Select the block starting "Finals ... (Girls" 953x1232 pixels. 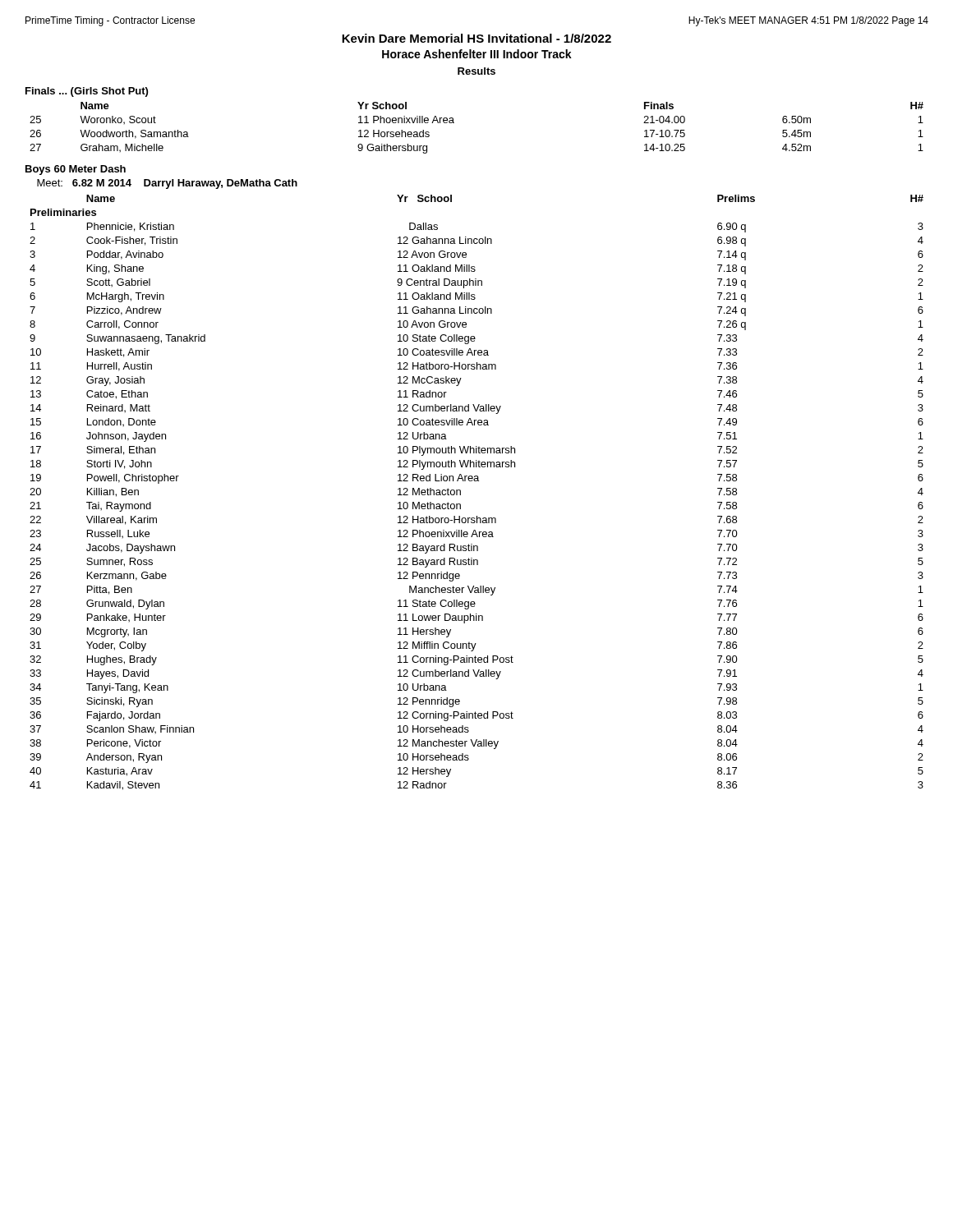coord(87,91)
